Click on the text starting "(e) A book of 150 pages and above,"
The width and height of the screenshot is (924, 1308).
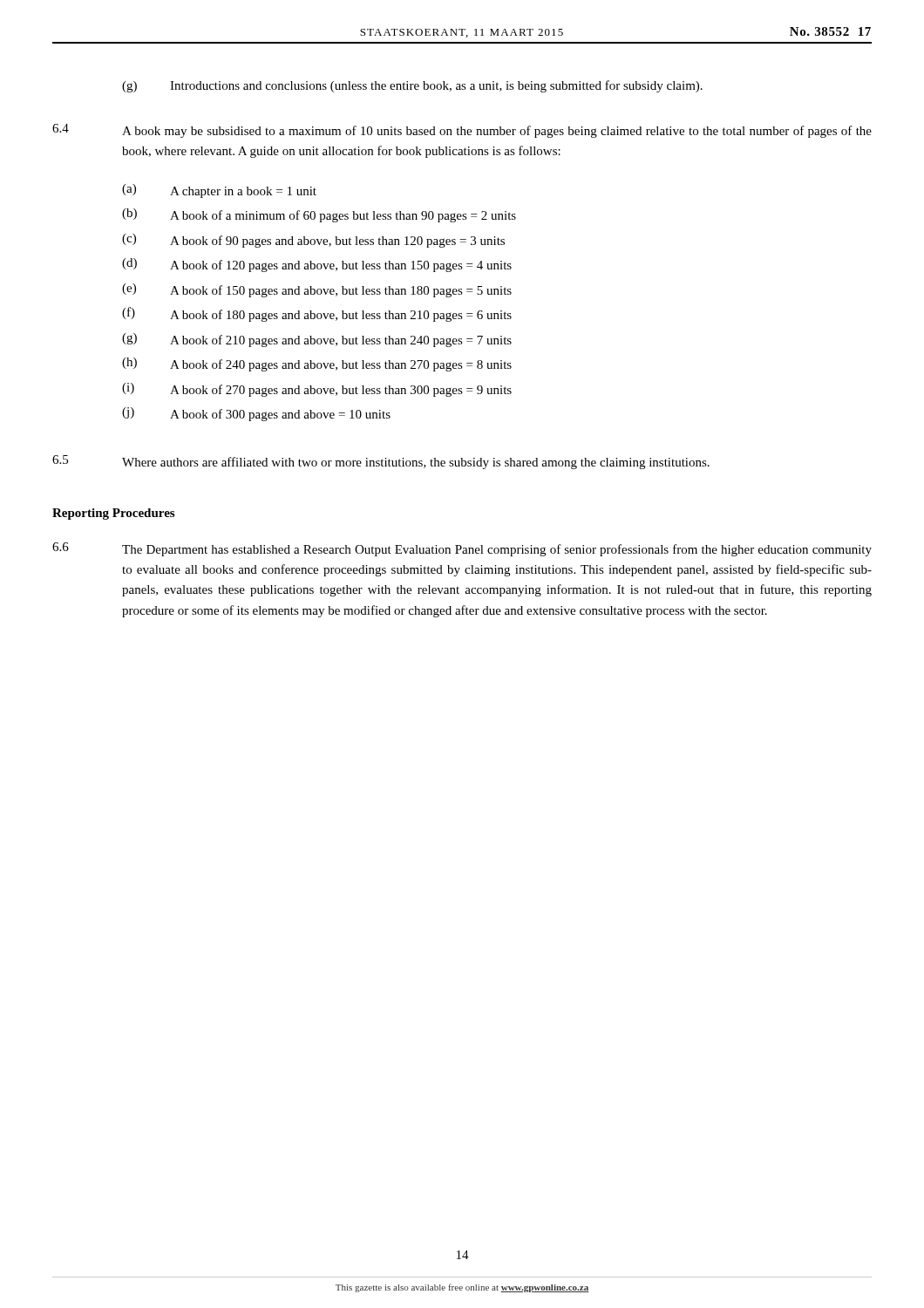[497, 290]
